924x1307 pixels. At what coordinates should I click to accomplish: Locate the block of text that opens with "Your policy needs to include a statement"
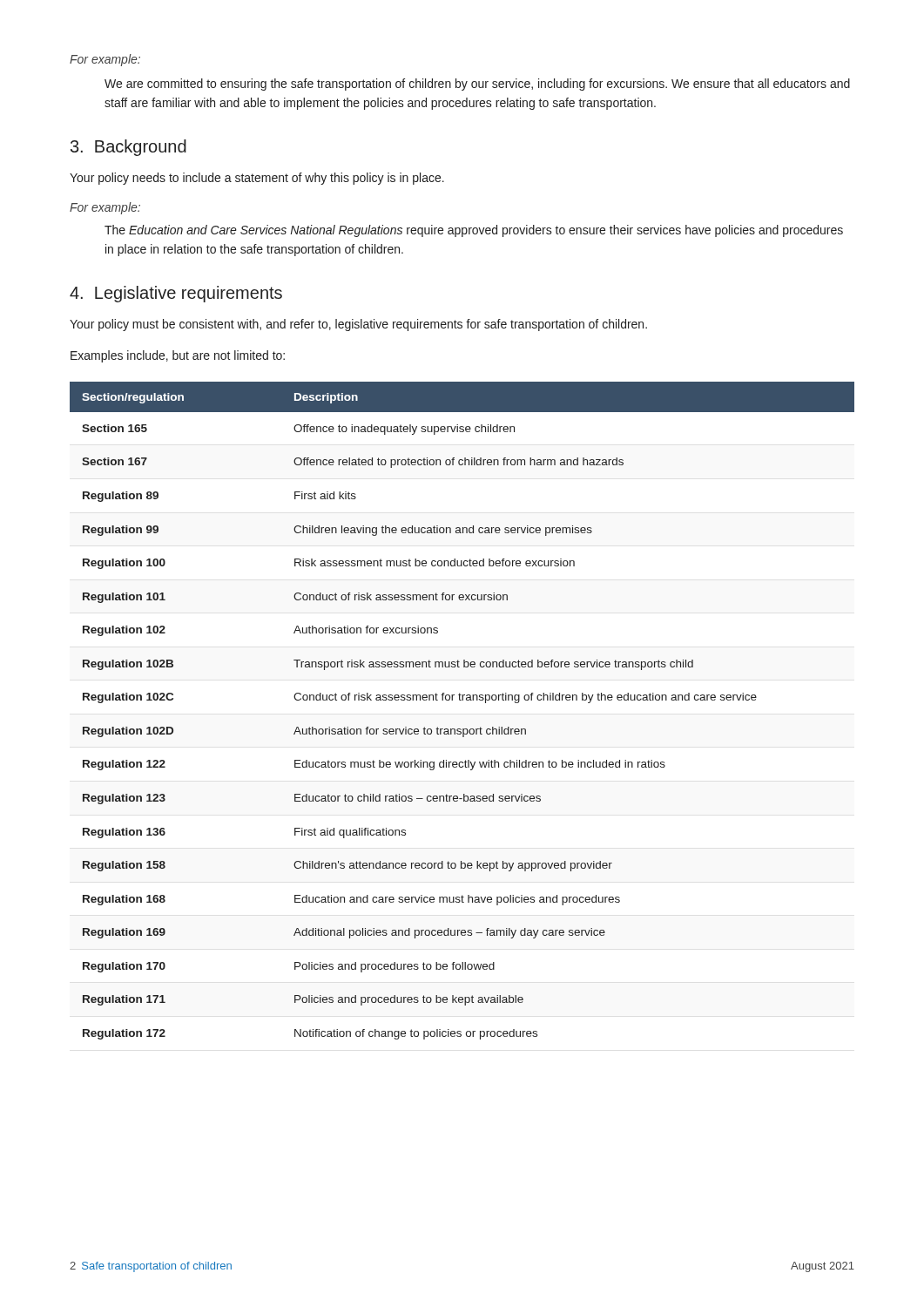pos(257,178)
